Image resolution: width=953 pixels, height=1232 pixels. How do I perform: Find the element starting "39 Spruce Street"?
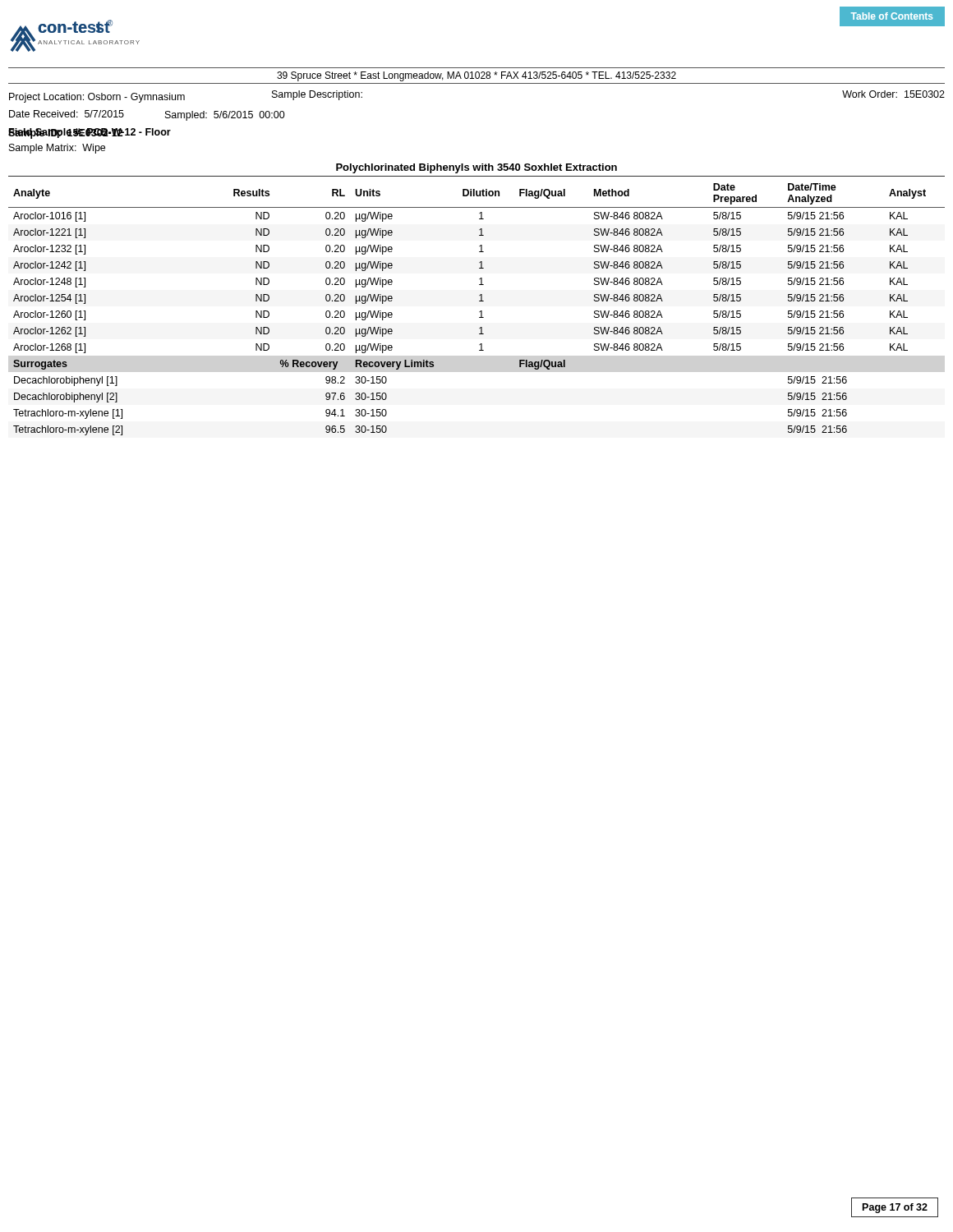(476, 76)
